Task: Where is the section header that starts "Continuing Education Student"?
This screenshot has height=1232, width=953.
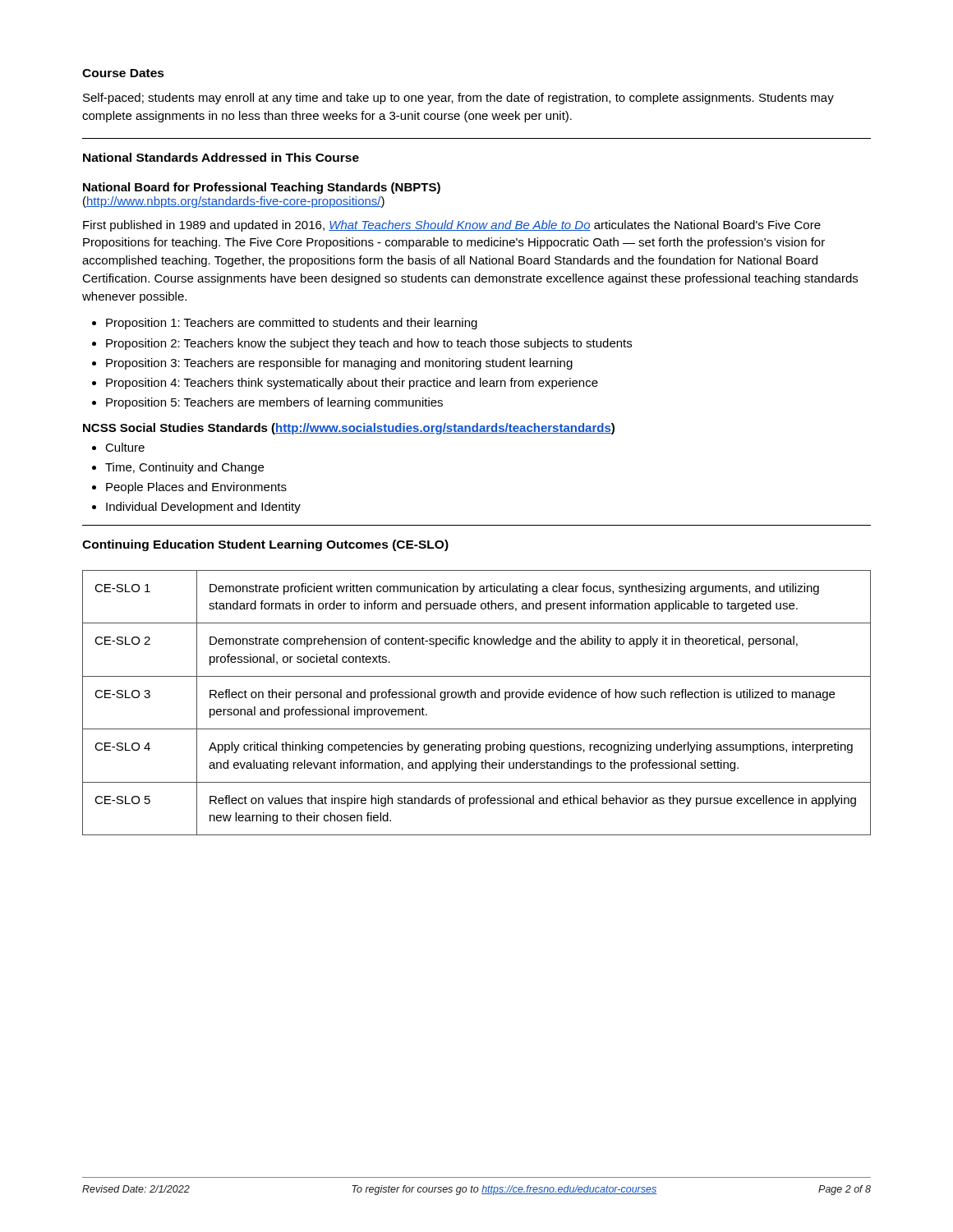Action: 265,544
